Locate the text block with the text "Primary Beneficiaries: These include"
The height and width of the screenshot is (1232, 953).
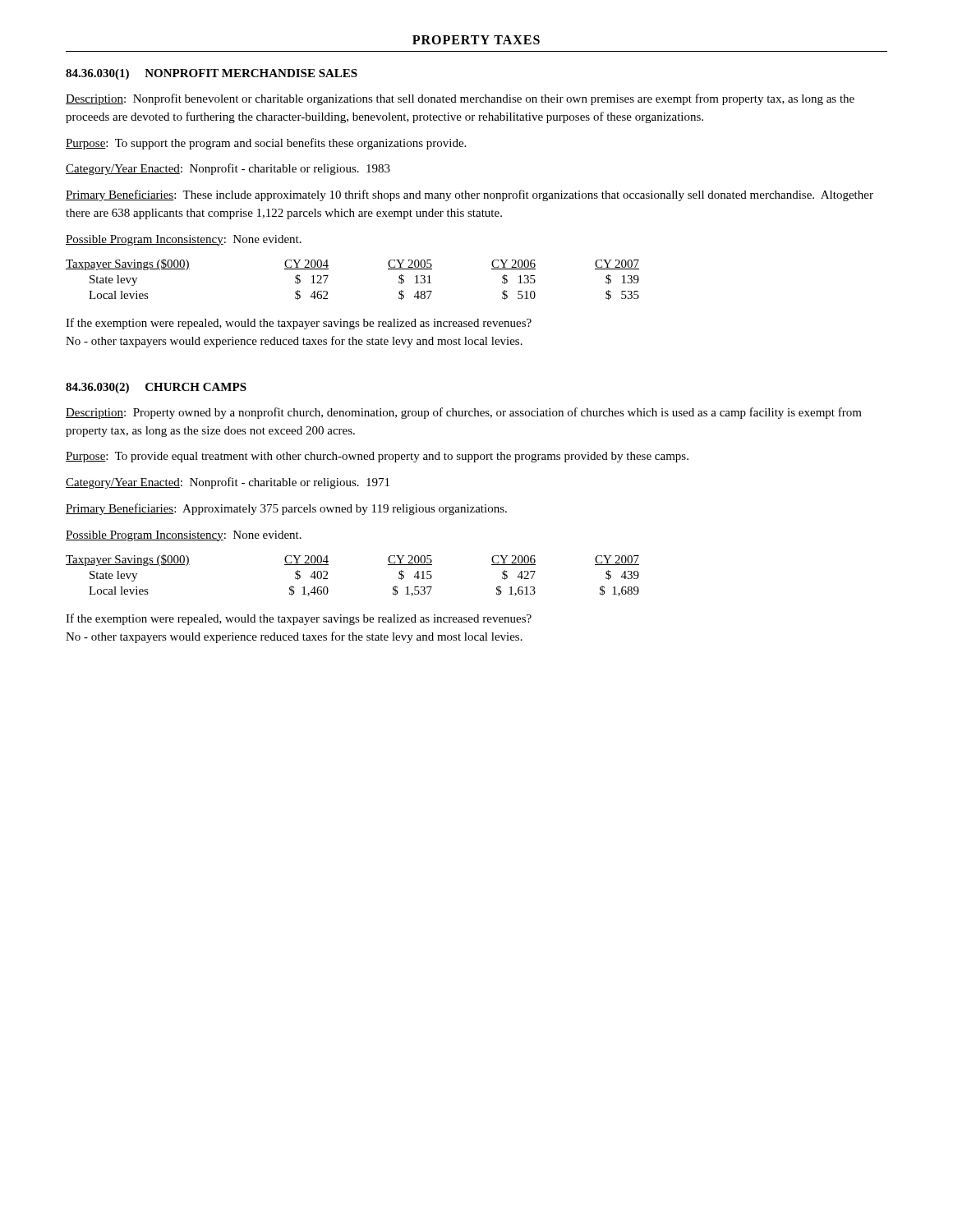click(469, 204)
